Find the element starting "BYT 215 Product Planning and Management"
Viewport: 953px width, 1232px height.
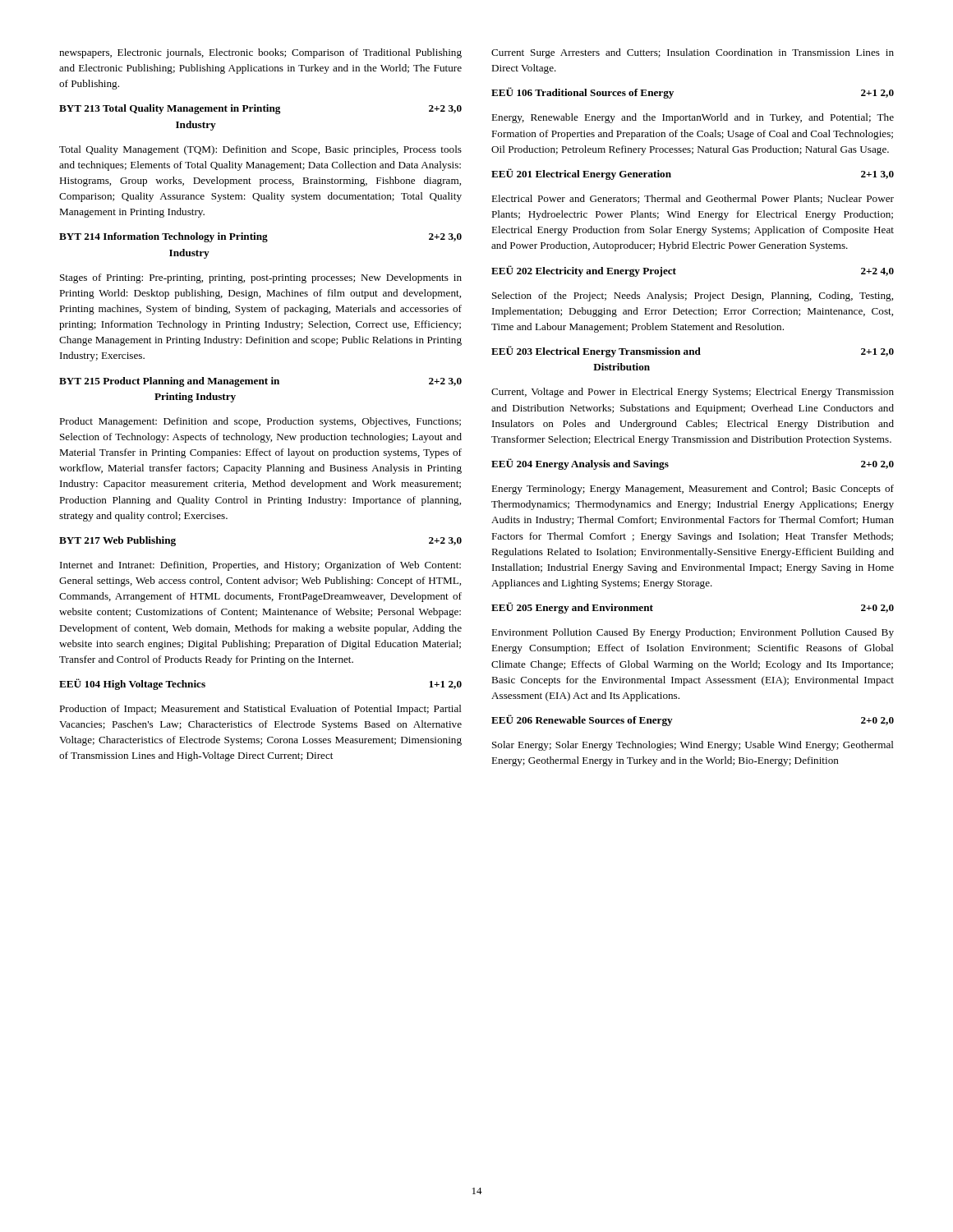[x=260, y=388]
